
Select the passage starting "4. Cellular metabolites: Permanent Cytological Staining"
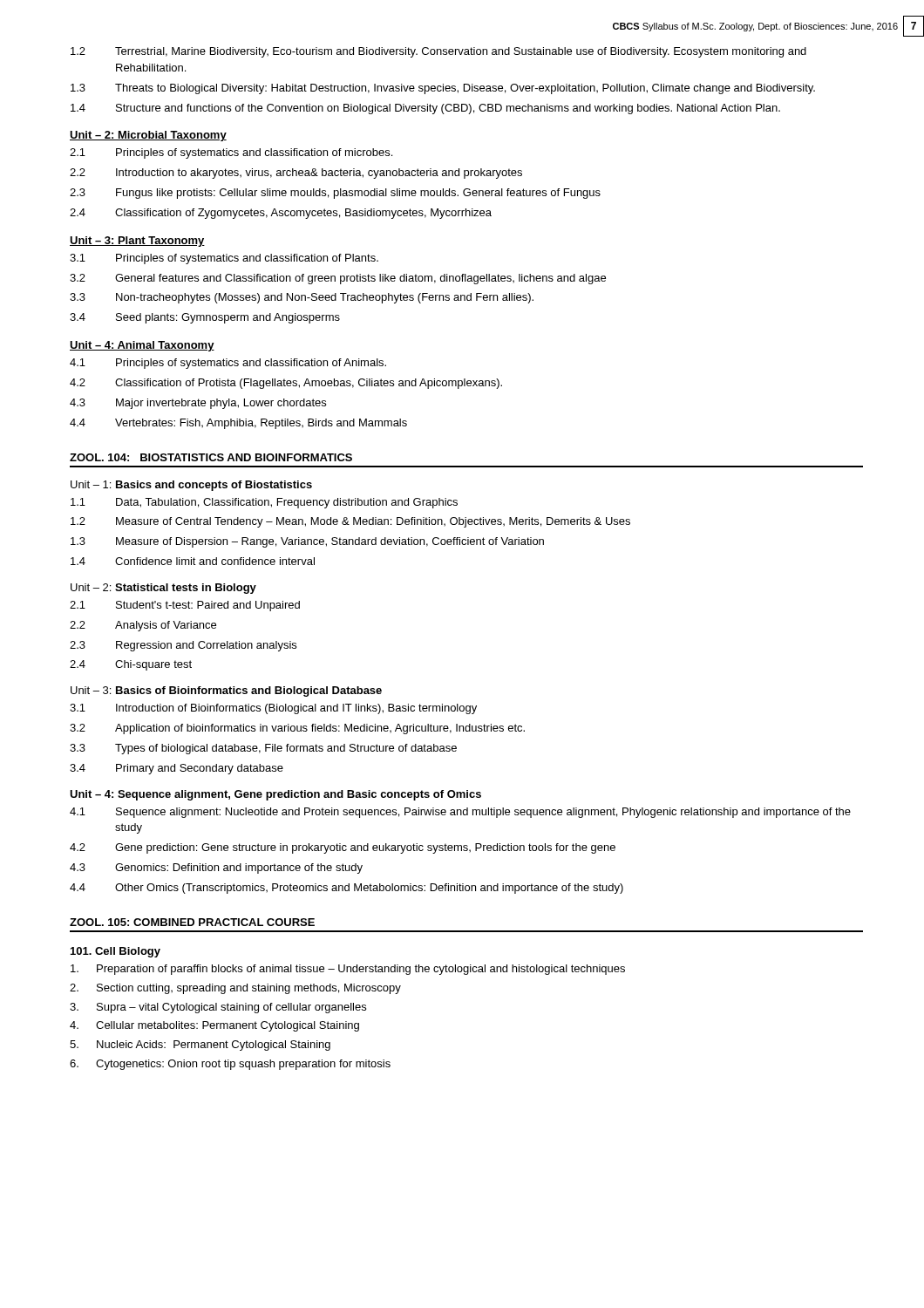pos(214,1026)
